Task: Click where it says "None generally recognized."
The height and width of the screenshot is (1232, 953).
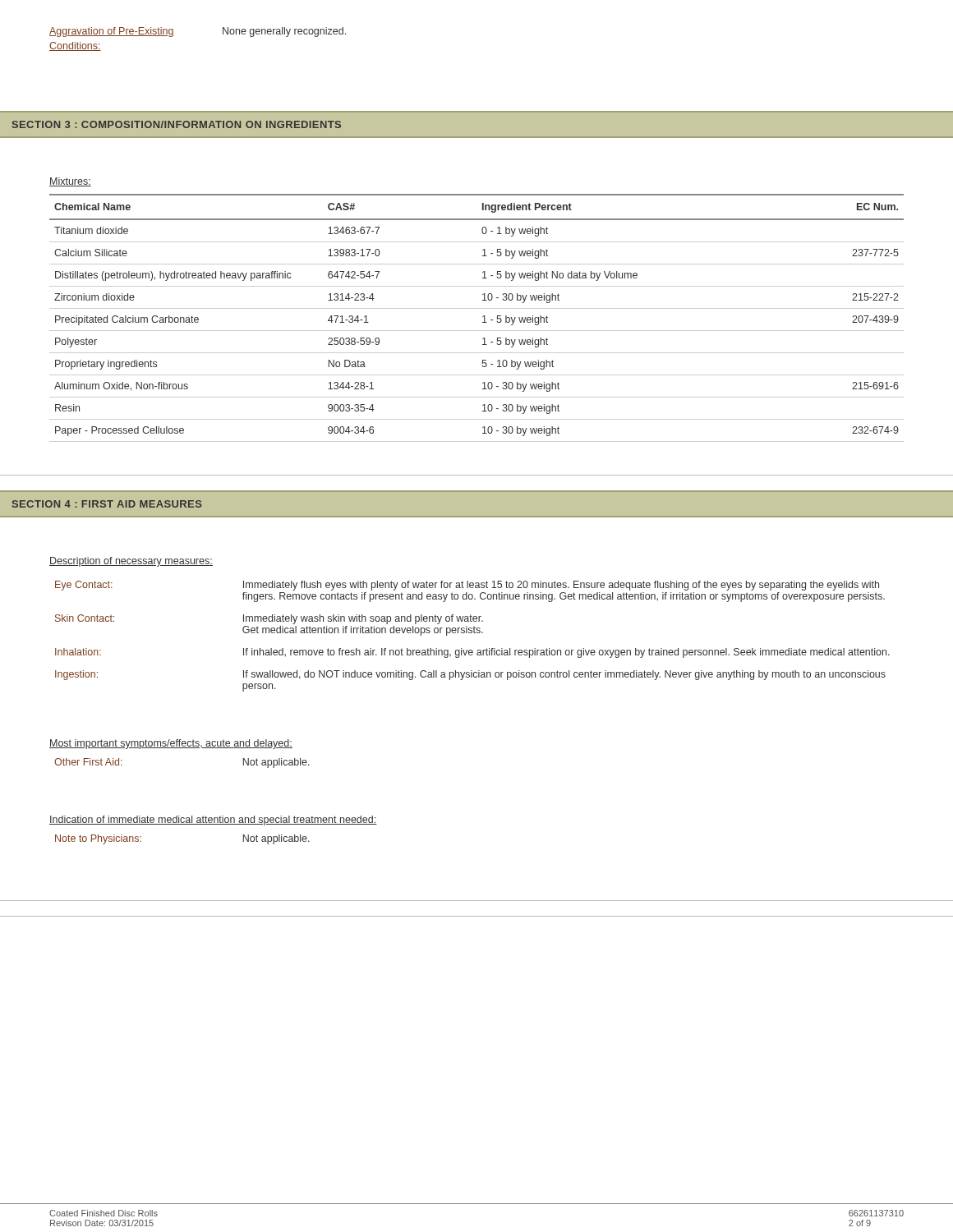Action: (284, 31)
